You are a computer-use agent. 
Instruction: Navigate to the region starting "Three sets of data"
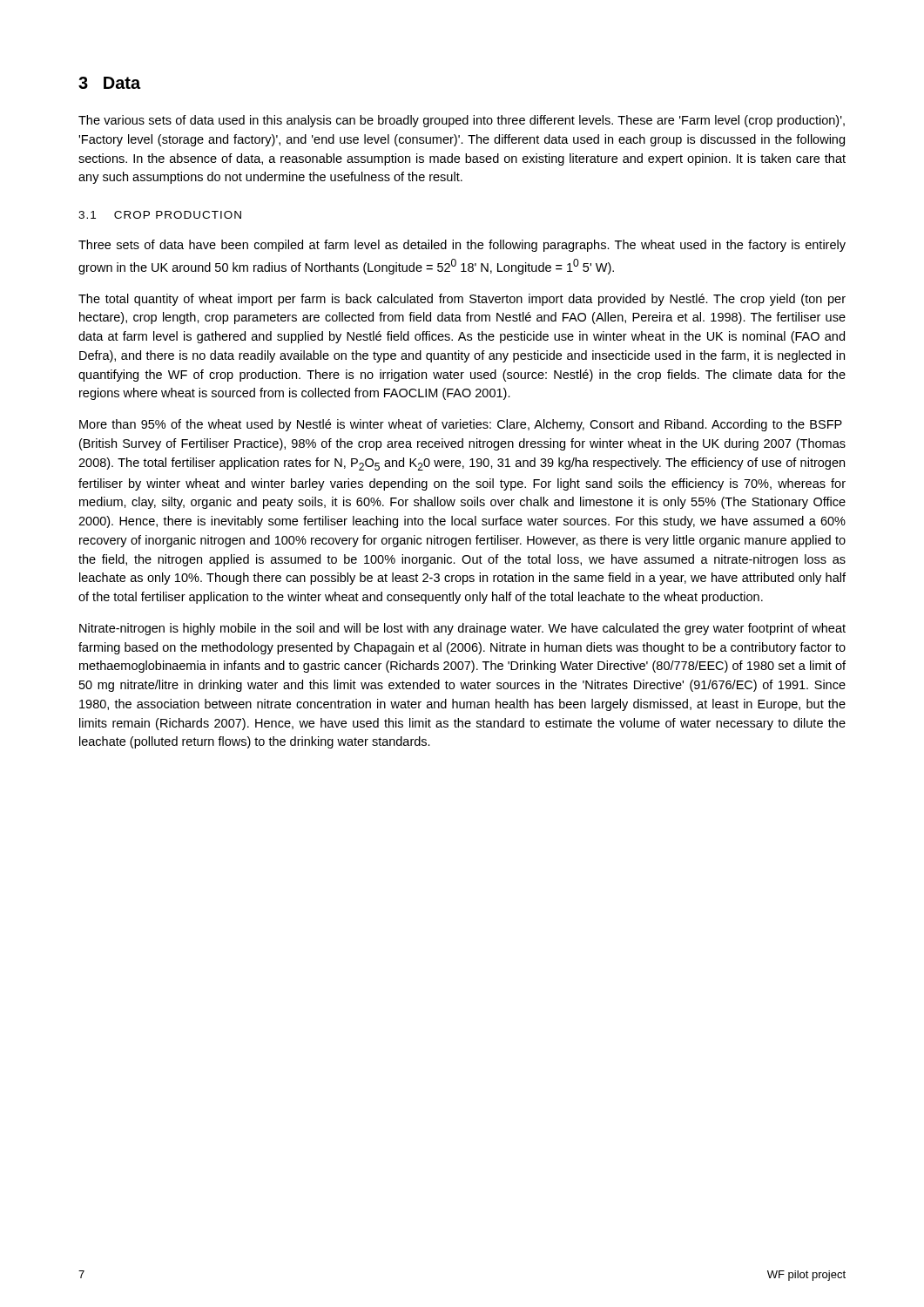coord(462,257)
